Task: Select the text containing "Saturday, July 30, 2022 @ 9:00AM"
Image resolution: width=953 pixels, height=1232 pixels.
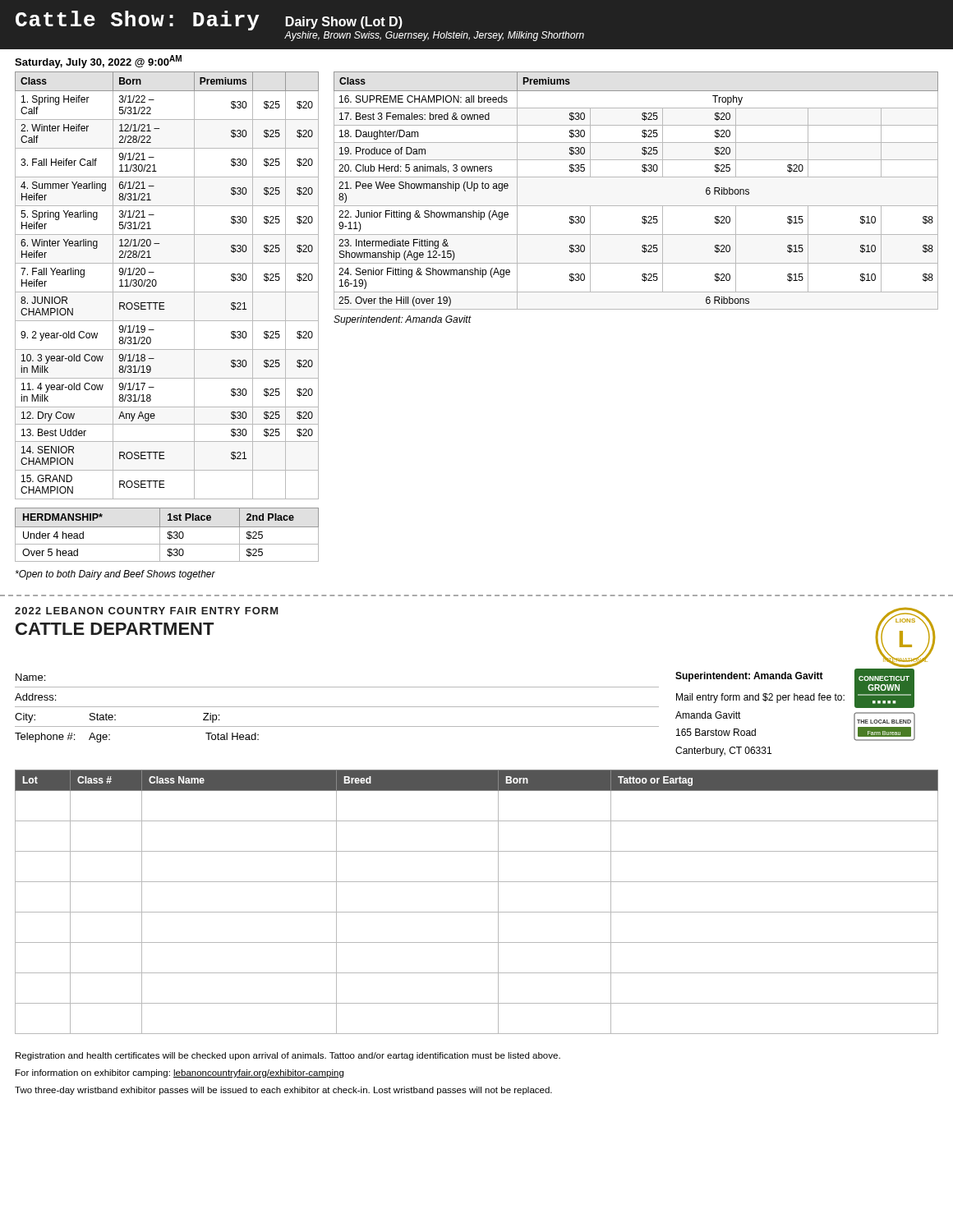Action: [x=98, y=61]
